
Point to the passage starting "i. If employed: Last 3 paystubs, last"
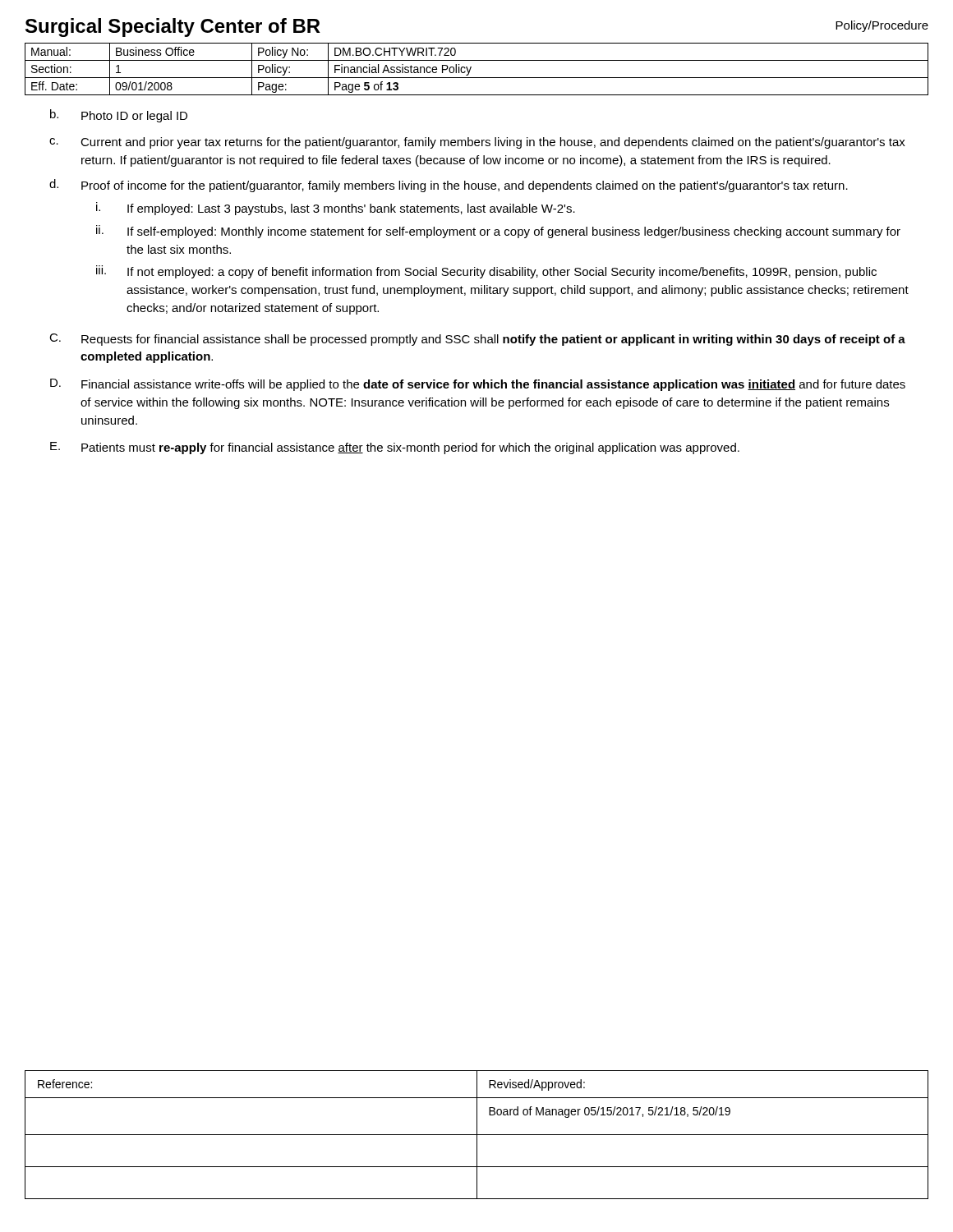(x=504, y=209)
